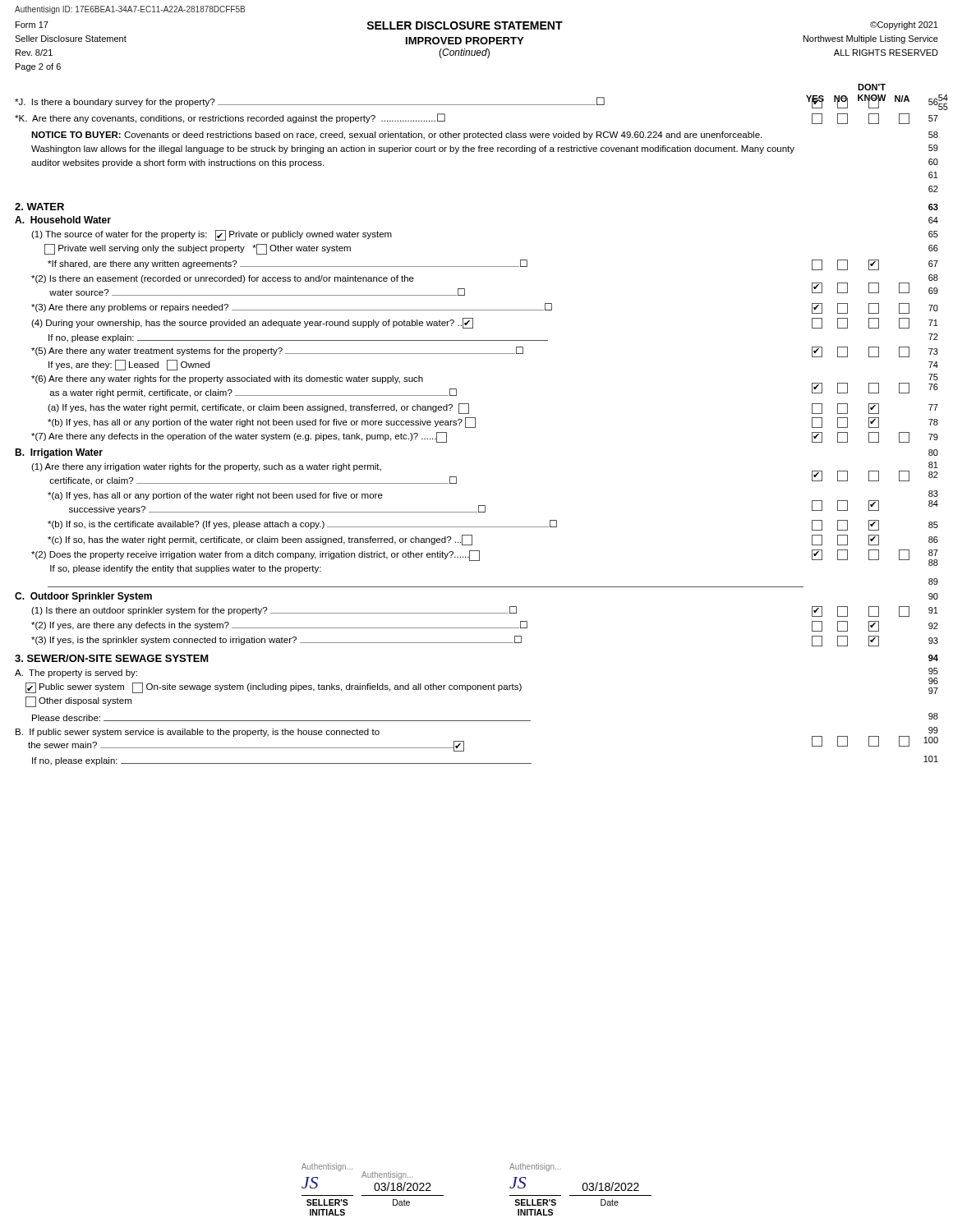The height and width of the screenshot is (1232, 953).
Task: Where is the passage that starts "(5) Are there any water"?
Action: pos(485,351)
